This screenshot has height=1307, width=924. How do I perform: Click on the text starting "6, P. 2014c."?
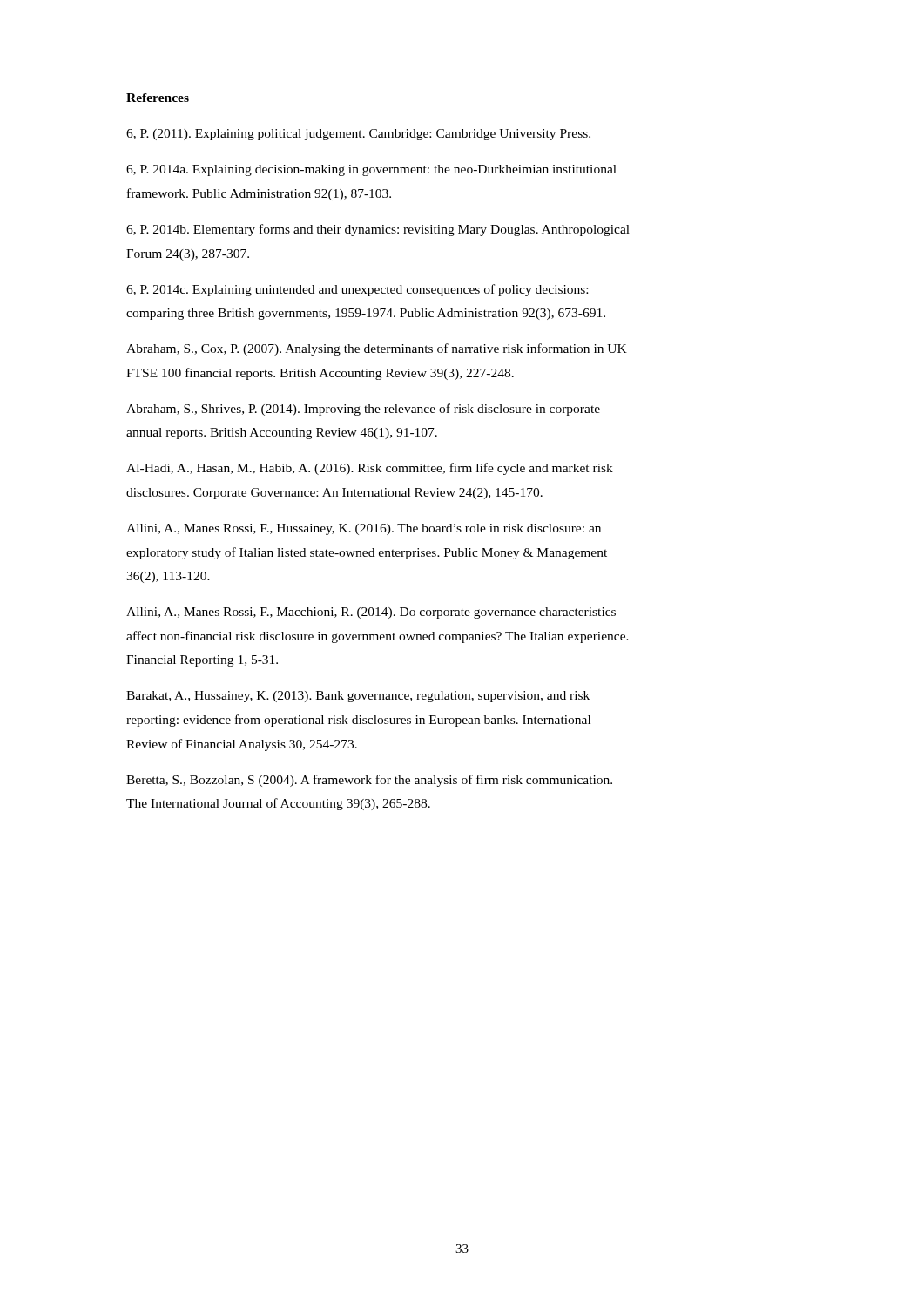462,301
